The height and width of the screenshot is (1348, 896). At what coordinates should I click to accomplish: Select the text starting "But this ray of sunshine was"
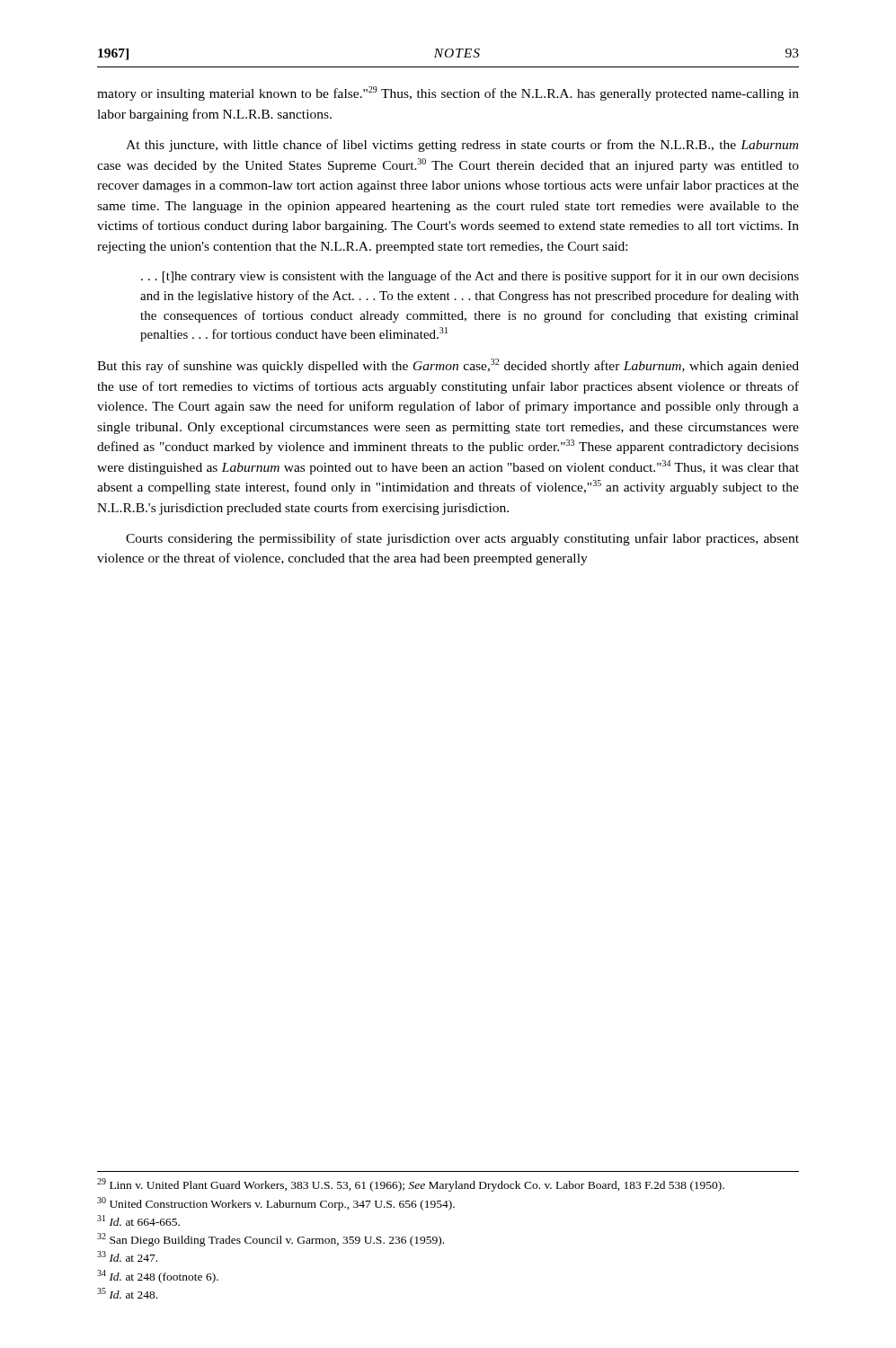[448, 436]
